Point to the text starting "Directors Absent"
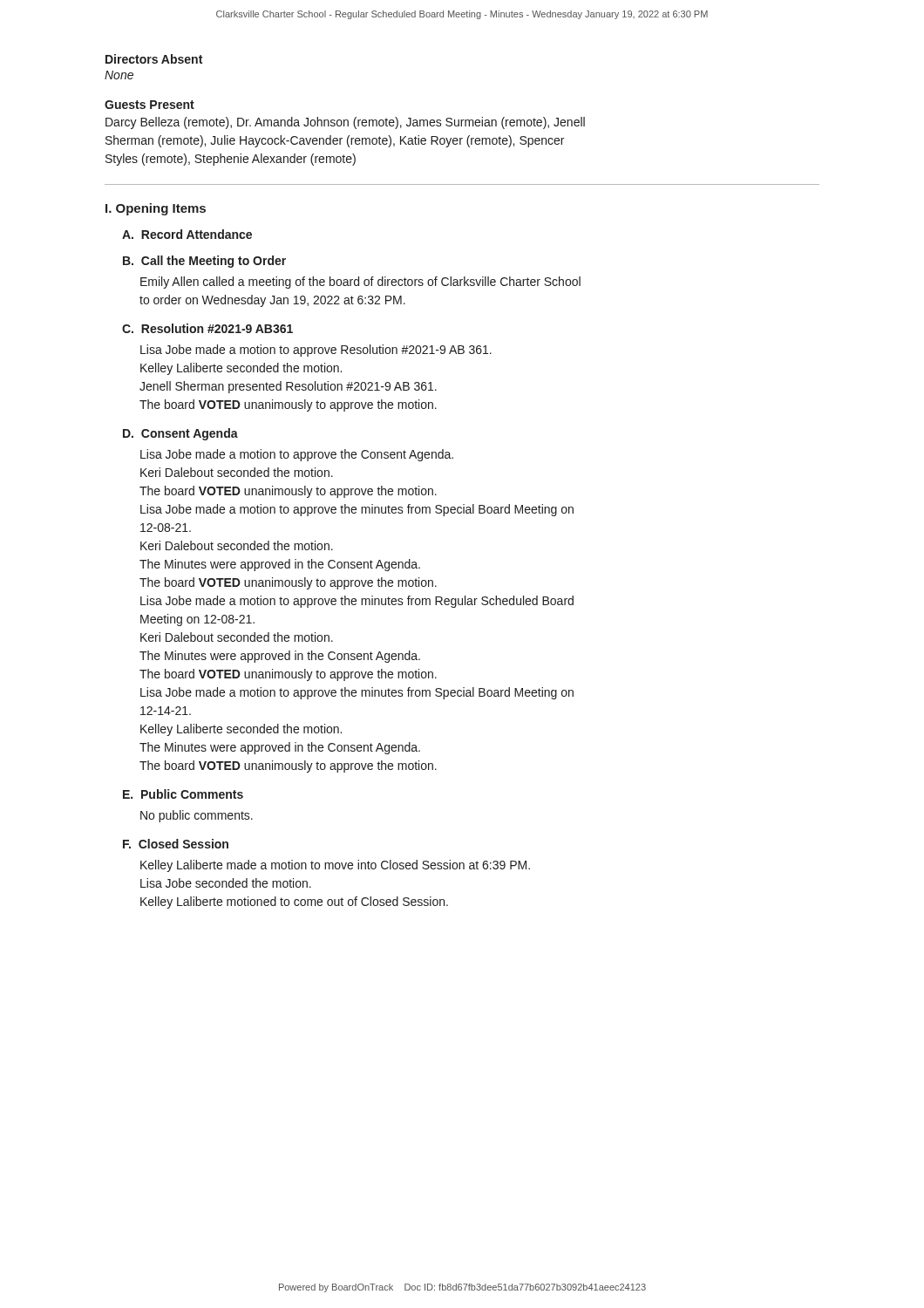924x1308 pixels. click(154, 59)
